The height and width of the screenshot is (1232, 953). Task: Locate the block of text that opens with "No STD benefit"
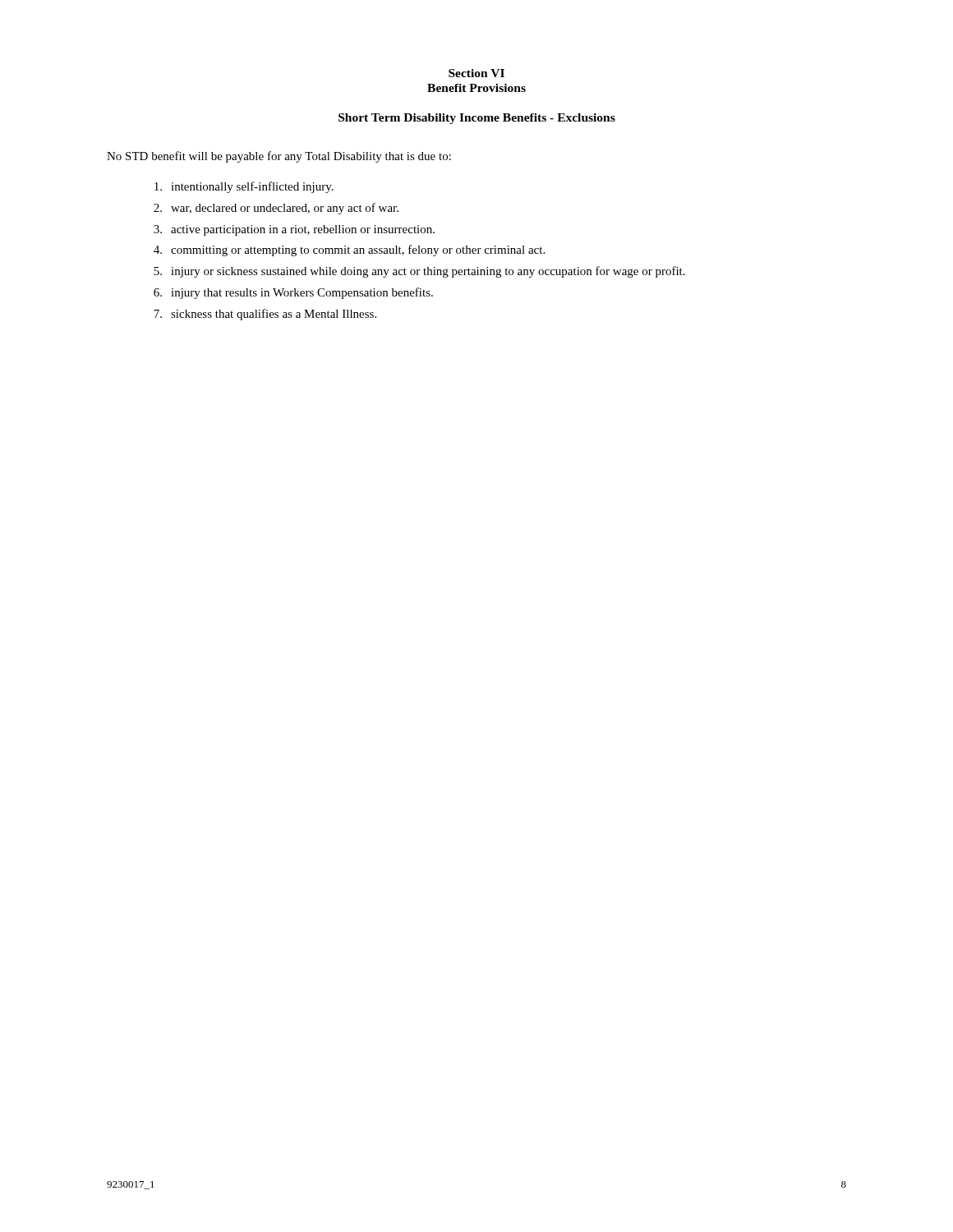tap(279, 156)
